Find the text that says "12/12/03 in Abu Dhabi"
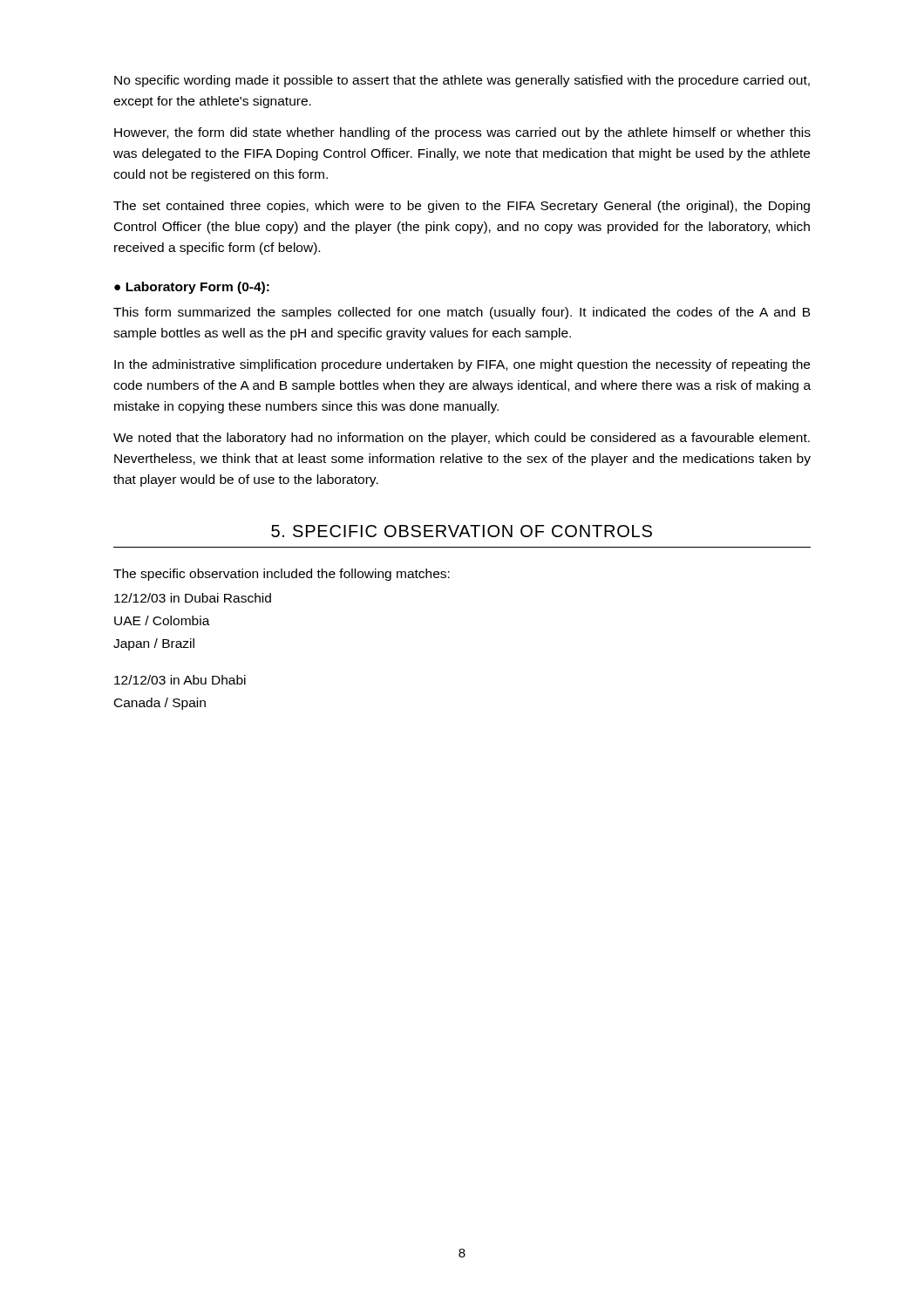924x1308 pixels. (x=180, y=680)
